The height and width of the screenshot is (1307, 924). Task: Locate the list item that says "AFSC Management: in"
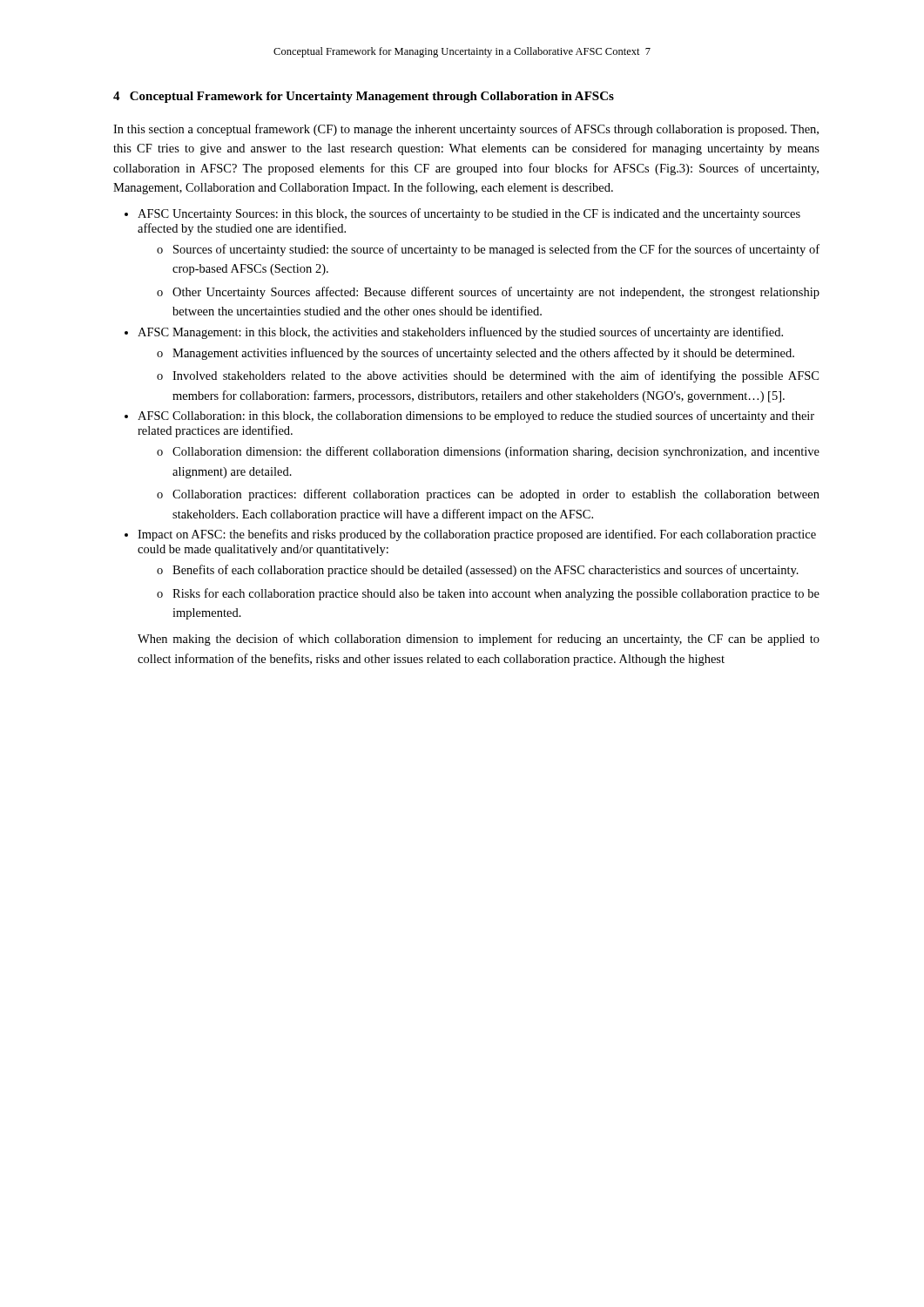pyautogui.click(x=479, y=365)
